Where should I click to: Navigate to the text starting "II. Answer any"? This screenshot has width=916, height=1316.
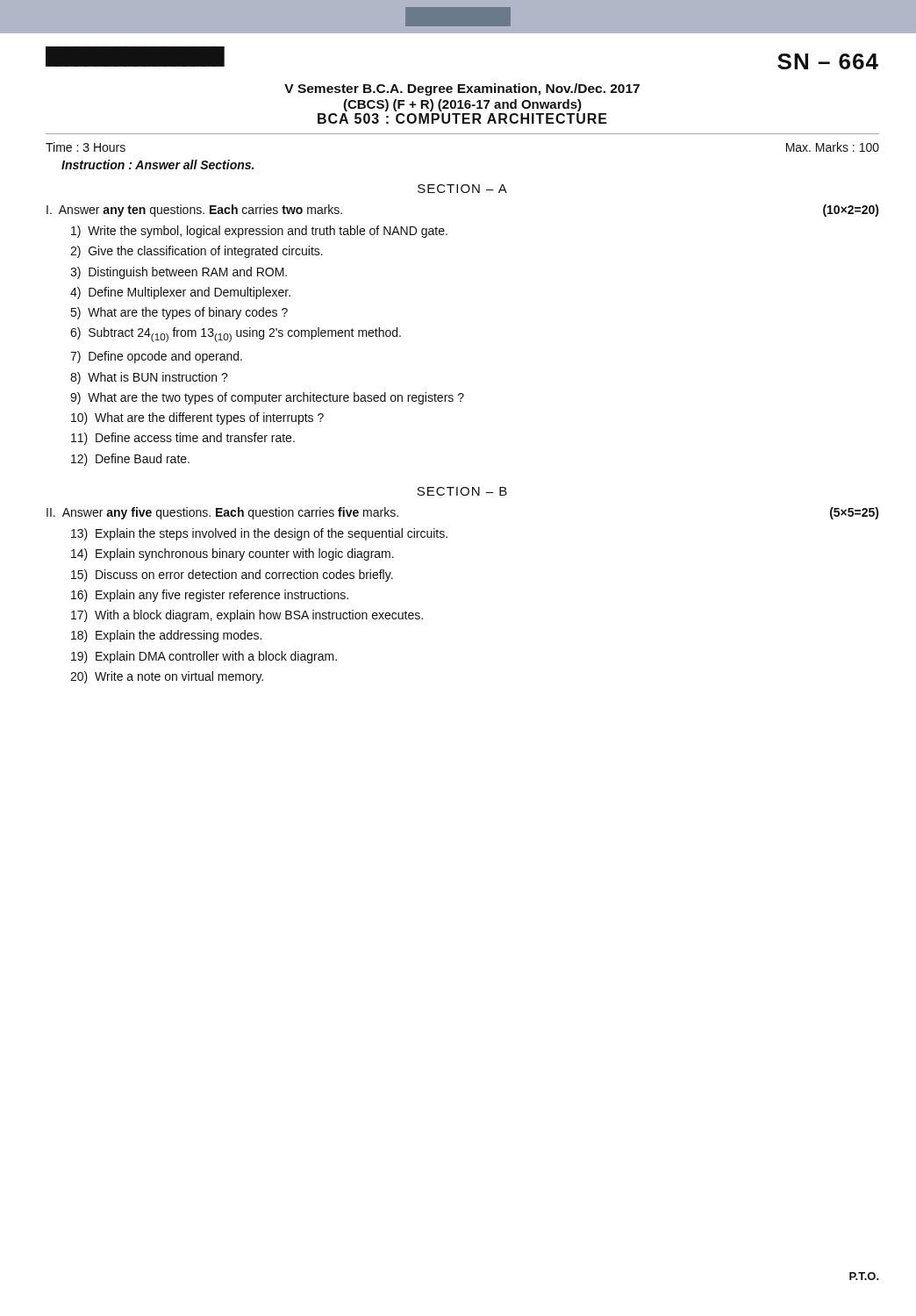[x=226, y=513]
